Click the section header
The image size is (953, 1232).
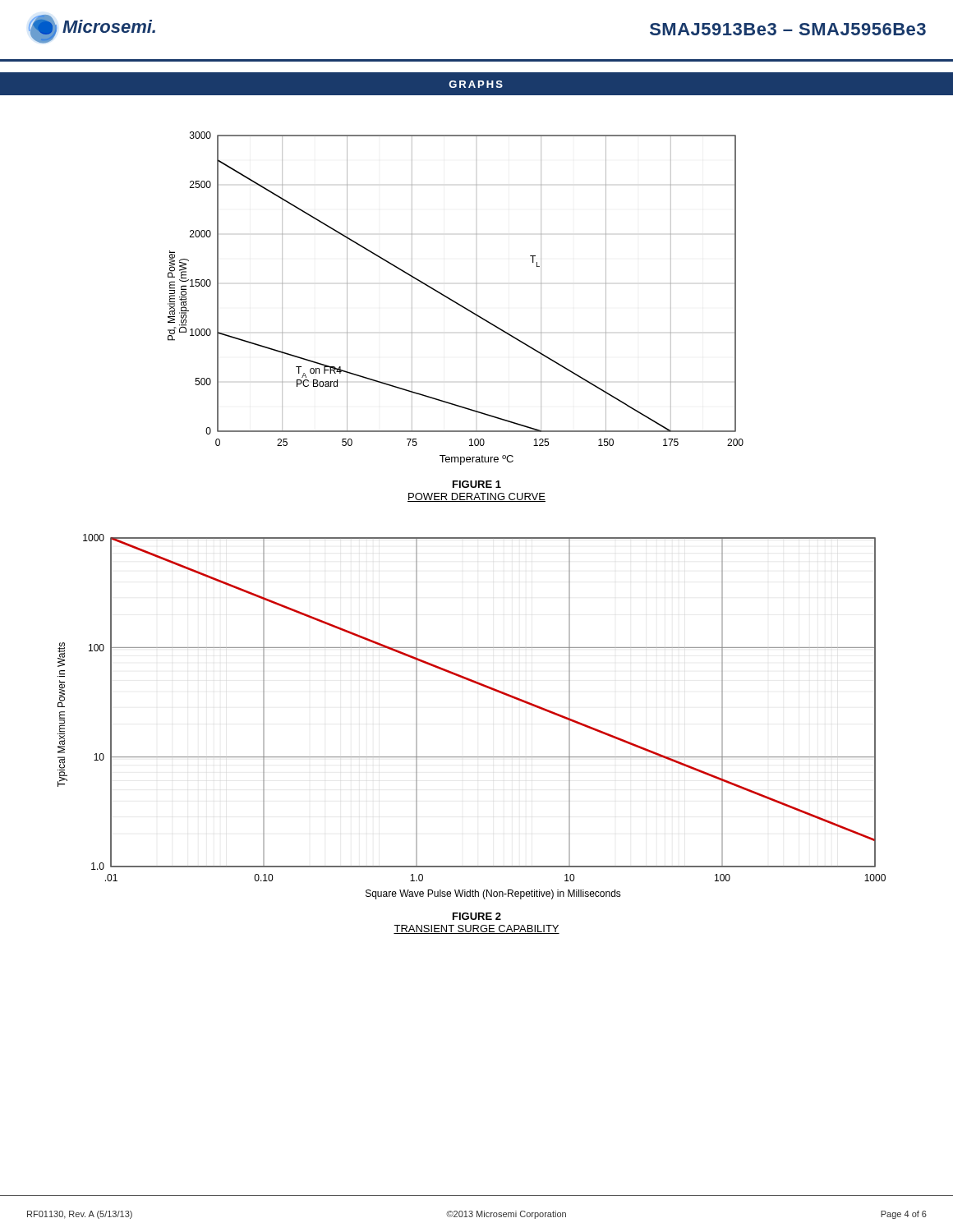coord(476,84)
